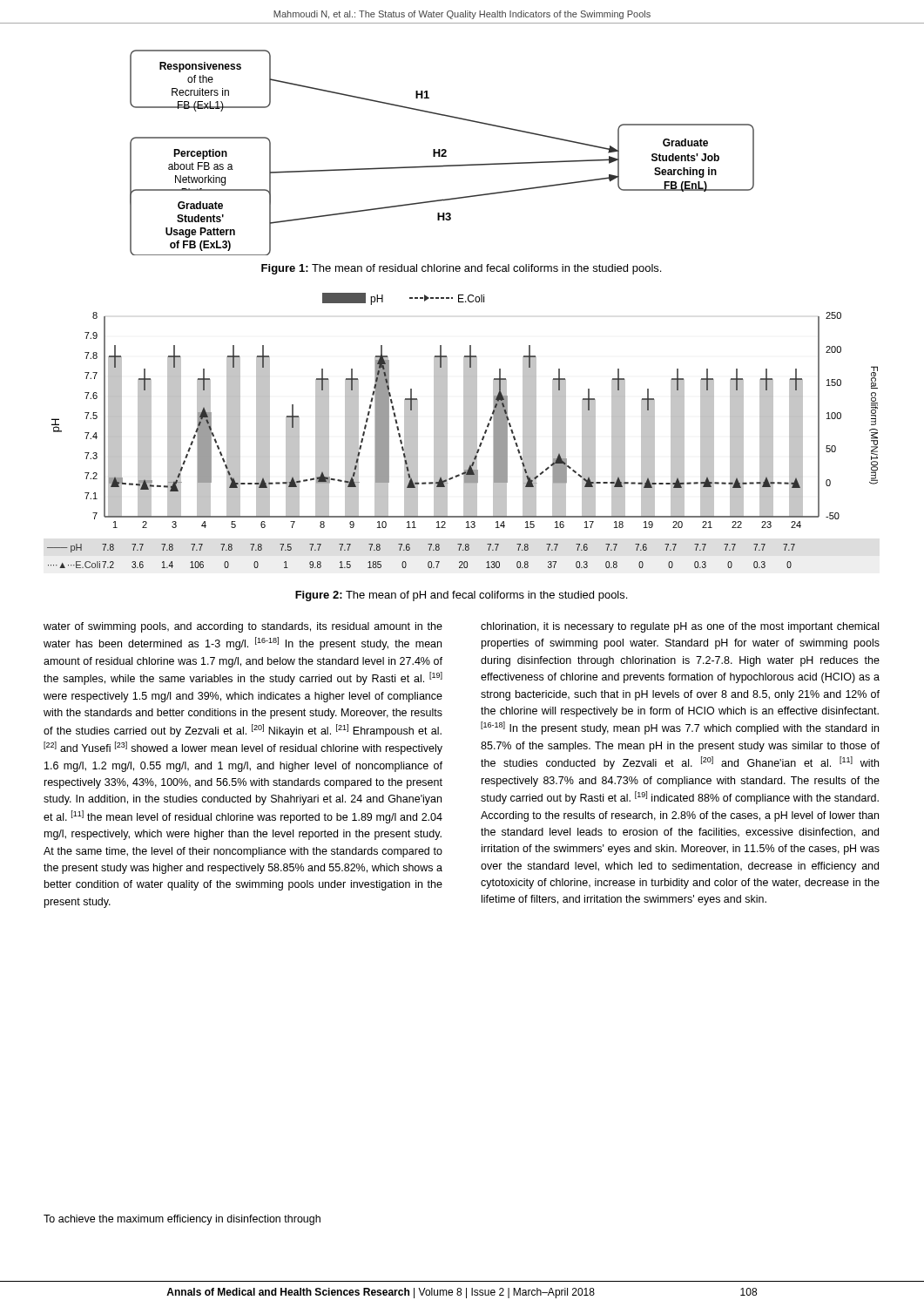Find the caption that reads "Figure 1: The mean of residual"
Screen dimensions: 1307x924
[x=462, y=268]
